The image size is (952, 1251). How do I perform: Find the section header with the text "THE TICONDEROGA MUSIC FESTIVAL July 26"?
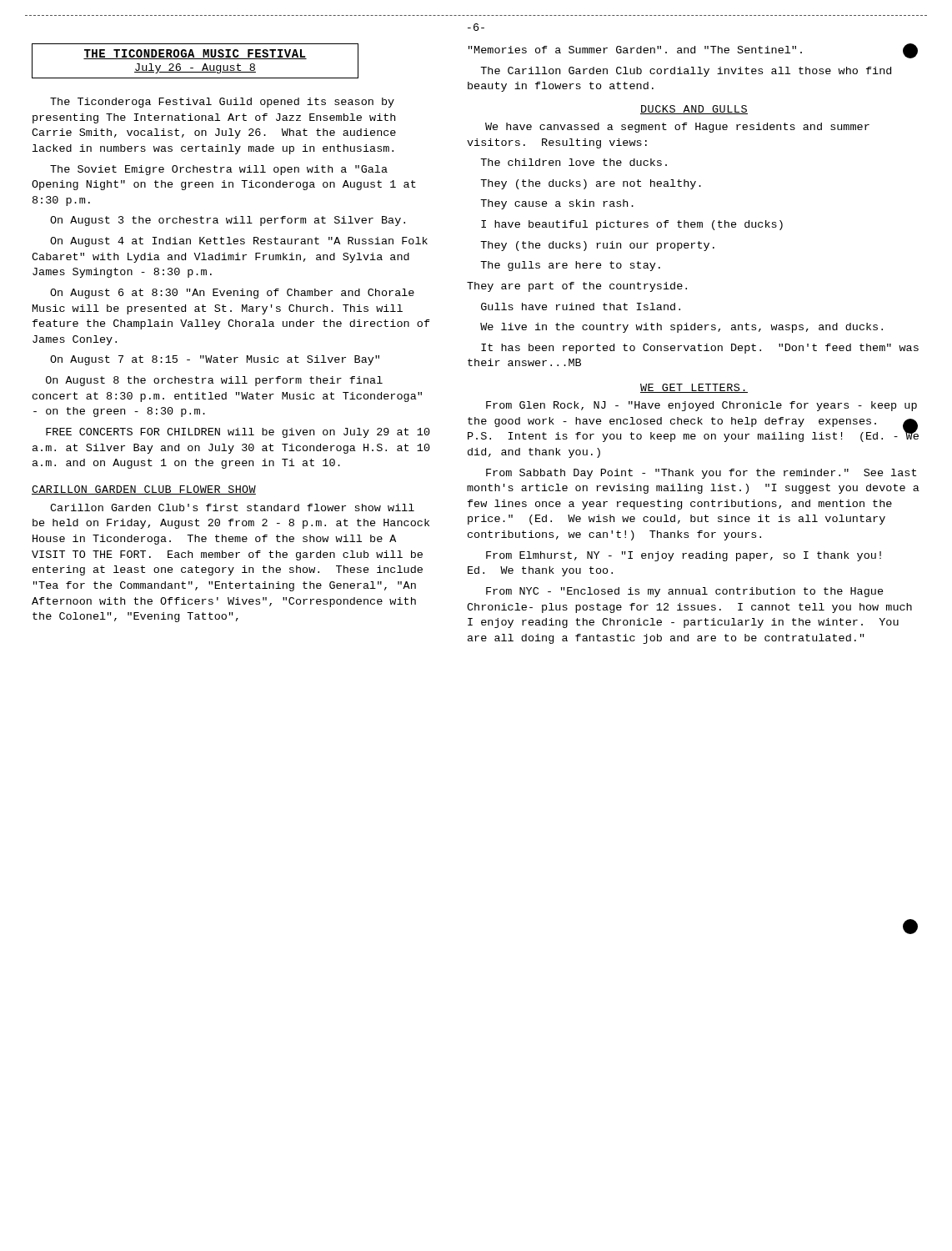pyautogui.click(x=195, y=61)
